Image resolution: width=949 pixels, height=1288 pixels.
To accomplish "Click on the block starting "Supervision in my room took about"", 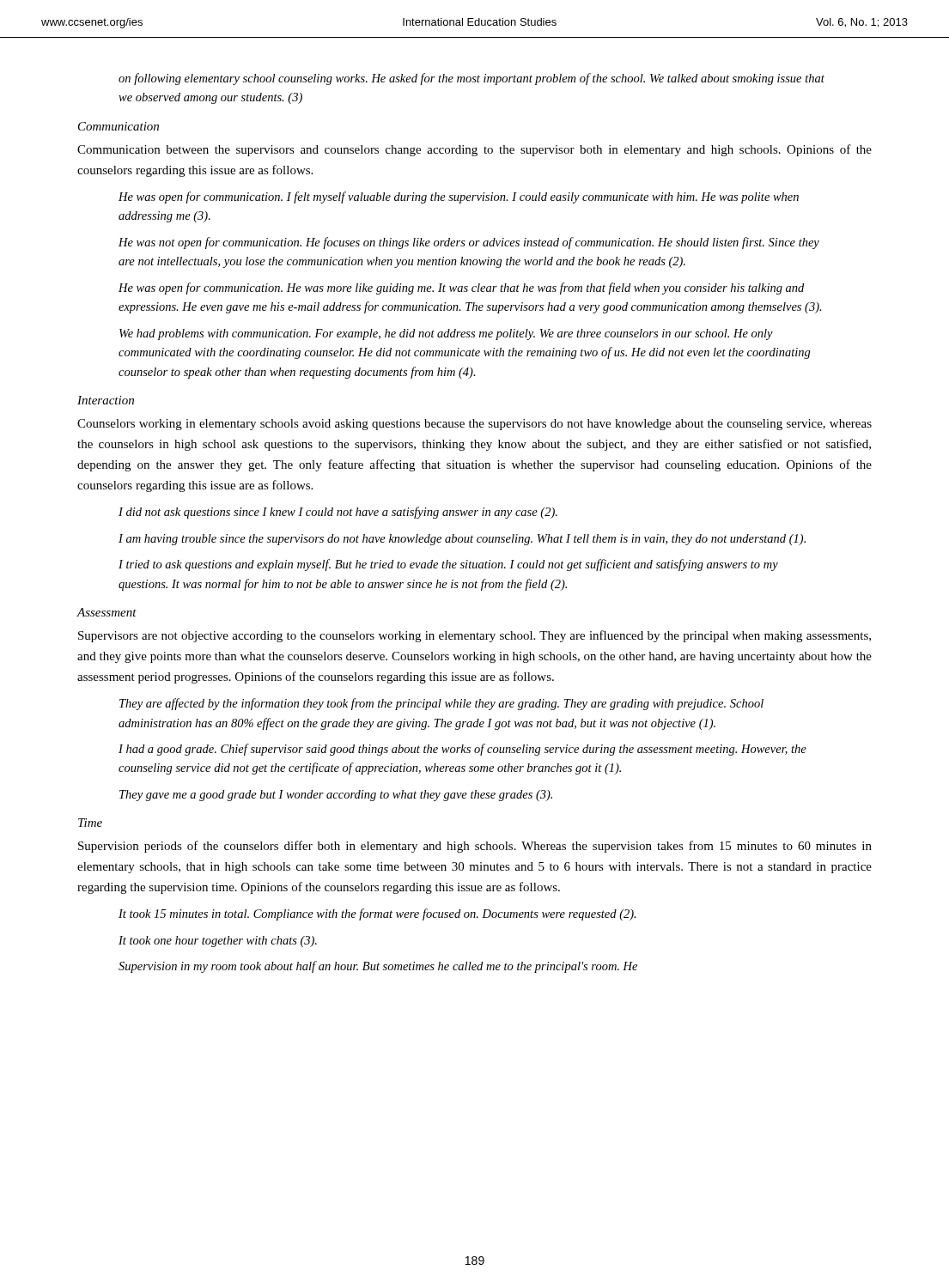I will click(378, 966).
